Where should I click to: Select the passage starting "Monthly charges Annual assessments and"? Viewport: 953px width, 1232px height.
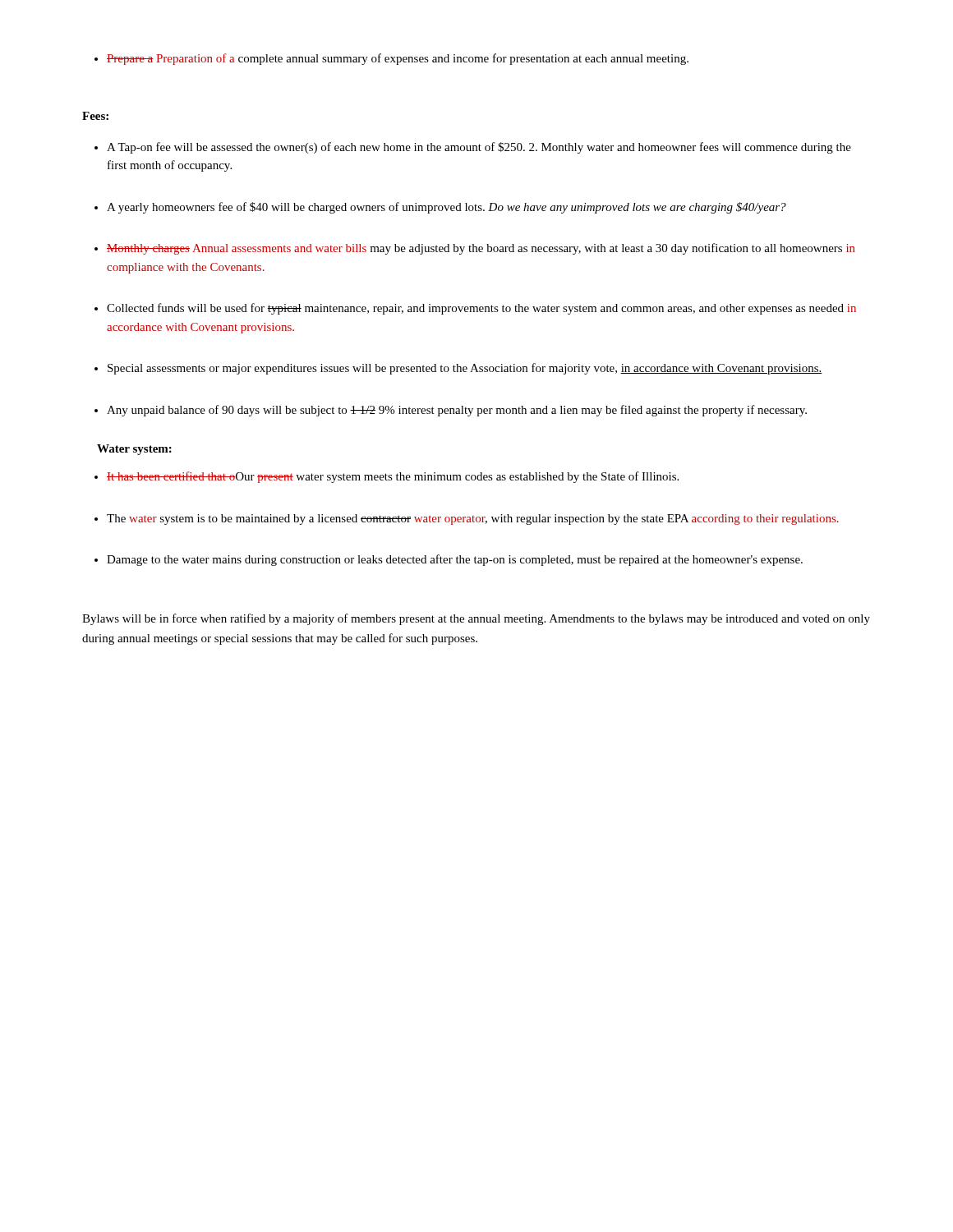pyautogui.click(x=489, y=257)
